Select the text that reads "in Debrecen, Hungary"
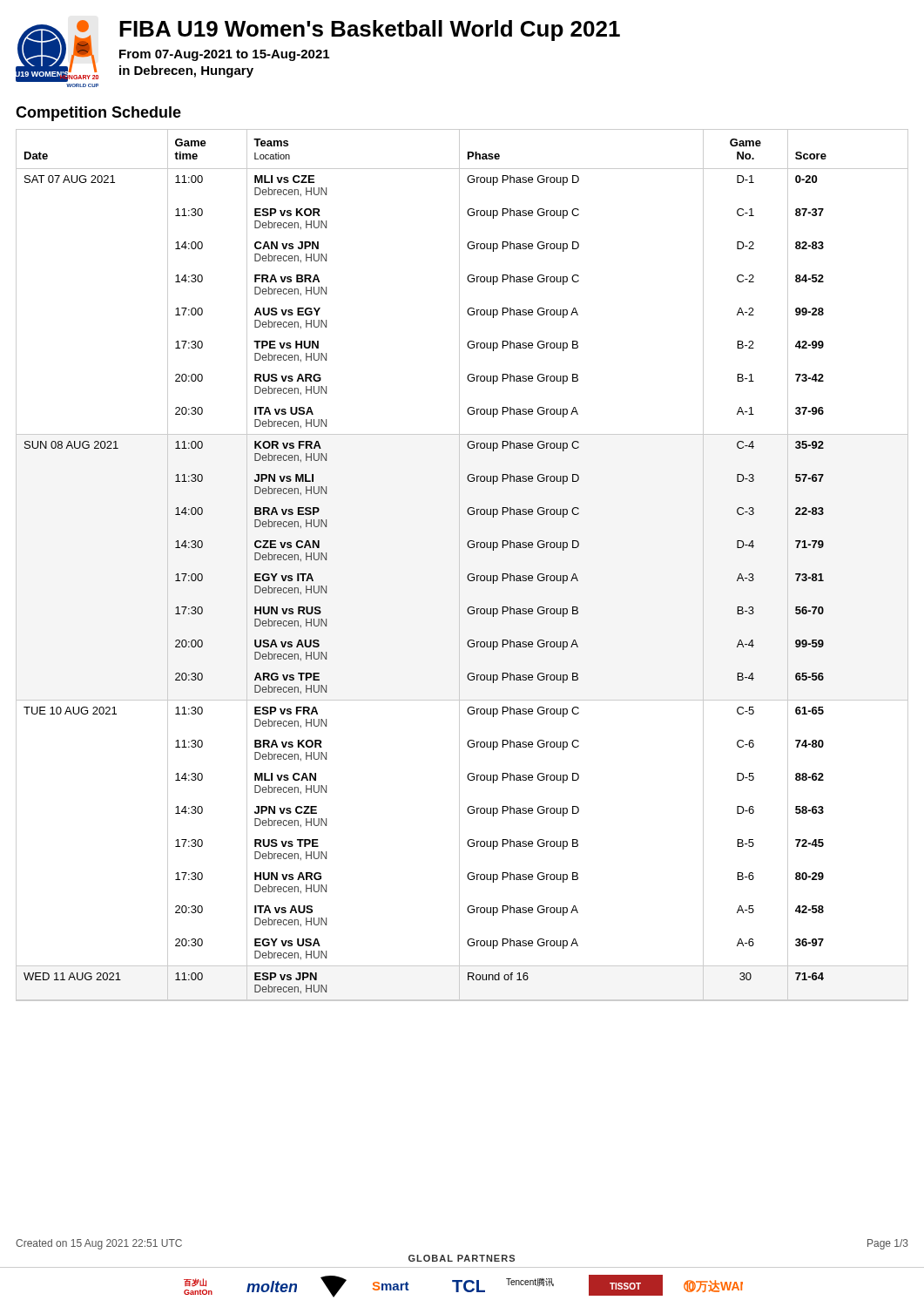Image resolution: width=924 pixels, height=1307 pixels. tap(186, 71)
